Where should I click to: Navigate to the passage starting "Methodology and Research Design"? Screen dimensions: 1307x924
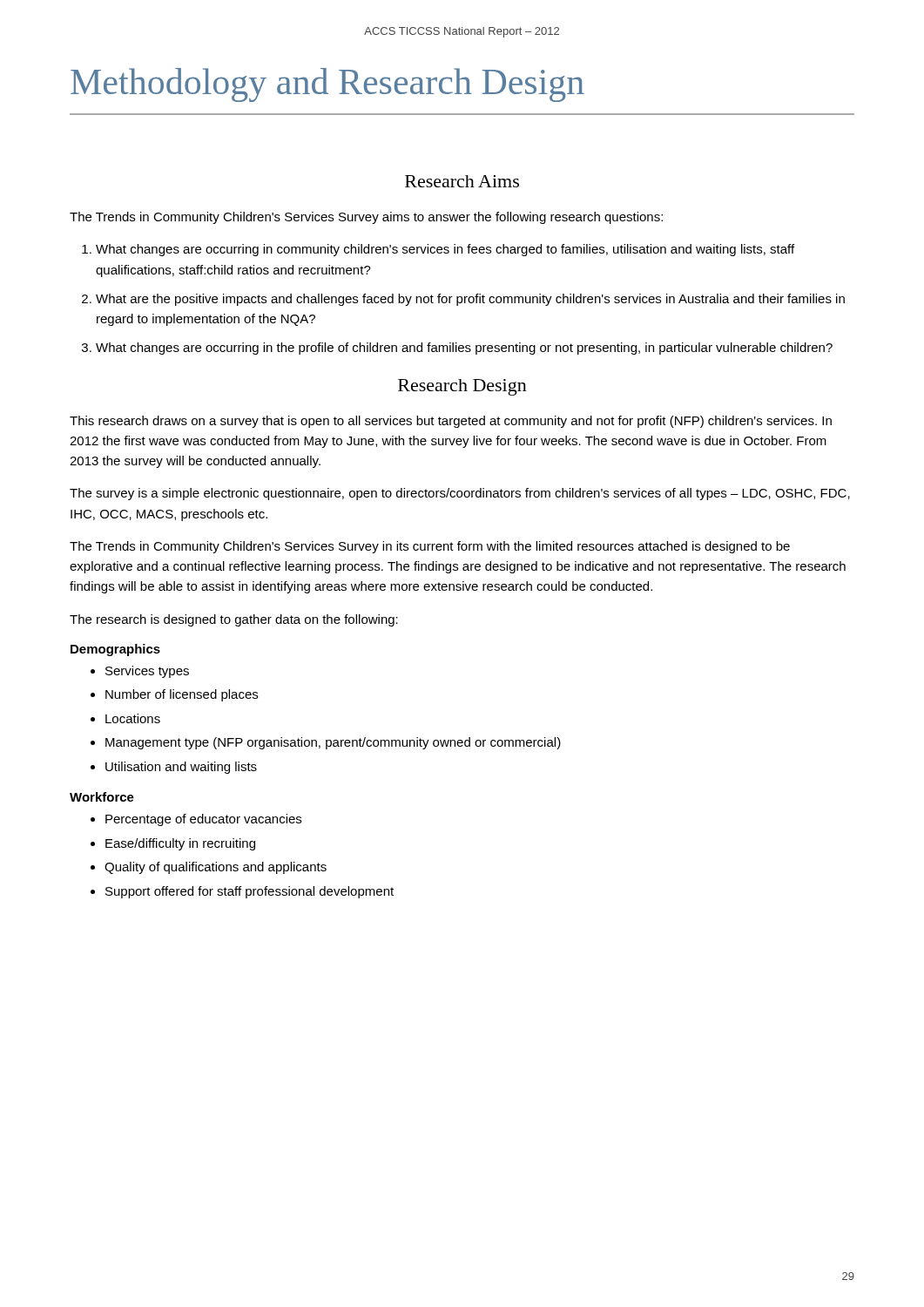pos(462,88)
